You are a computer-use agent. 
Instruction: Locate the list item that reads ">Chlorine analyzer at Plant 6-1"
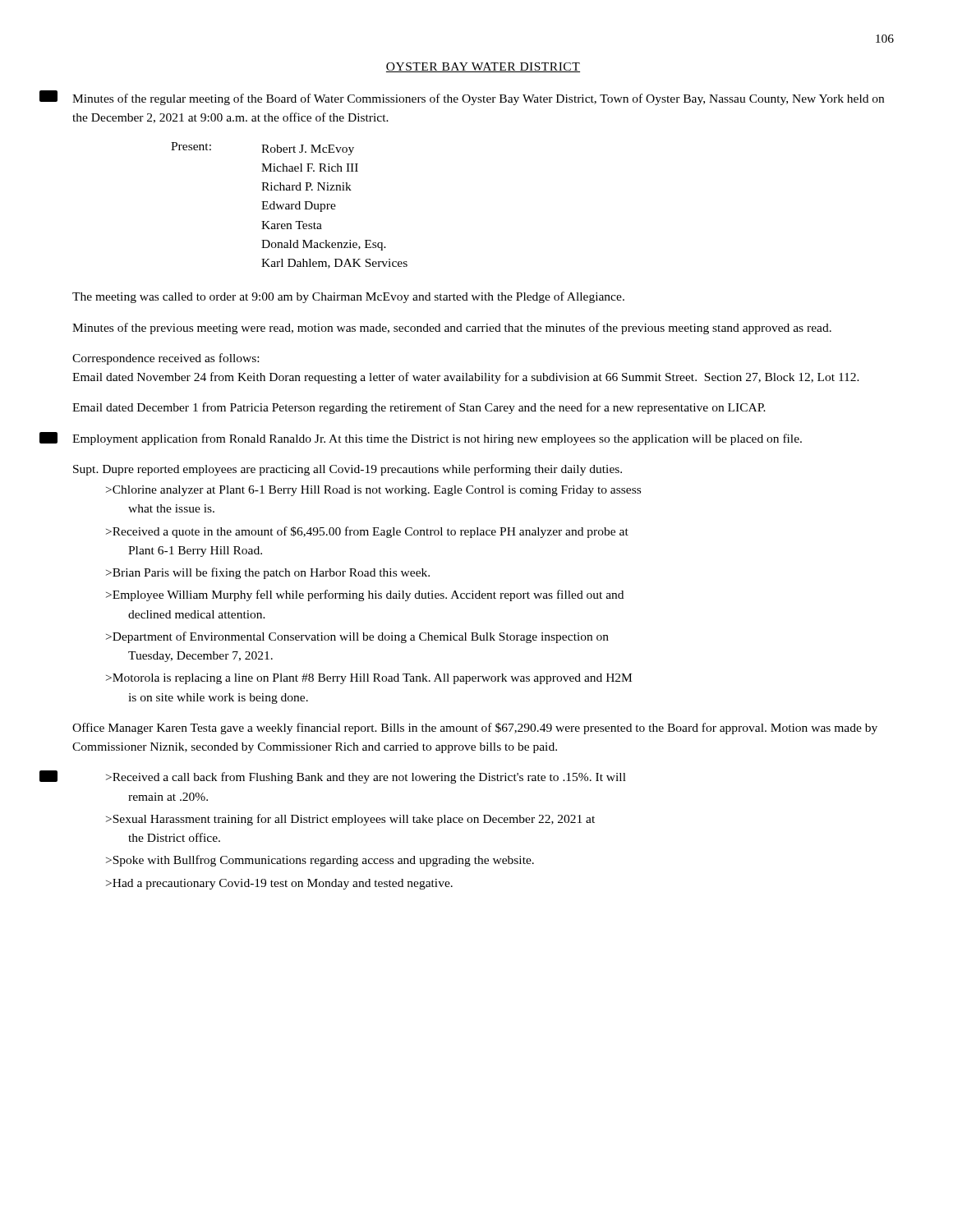tap(499, 500)
